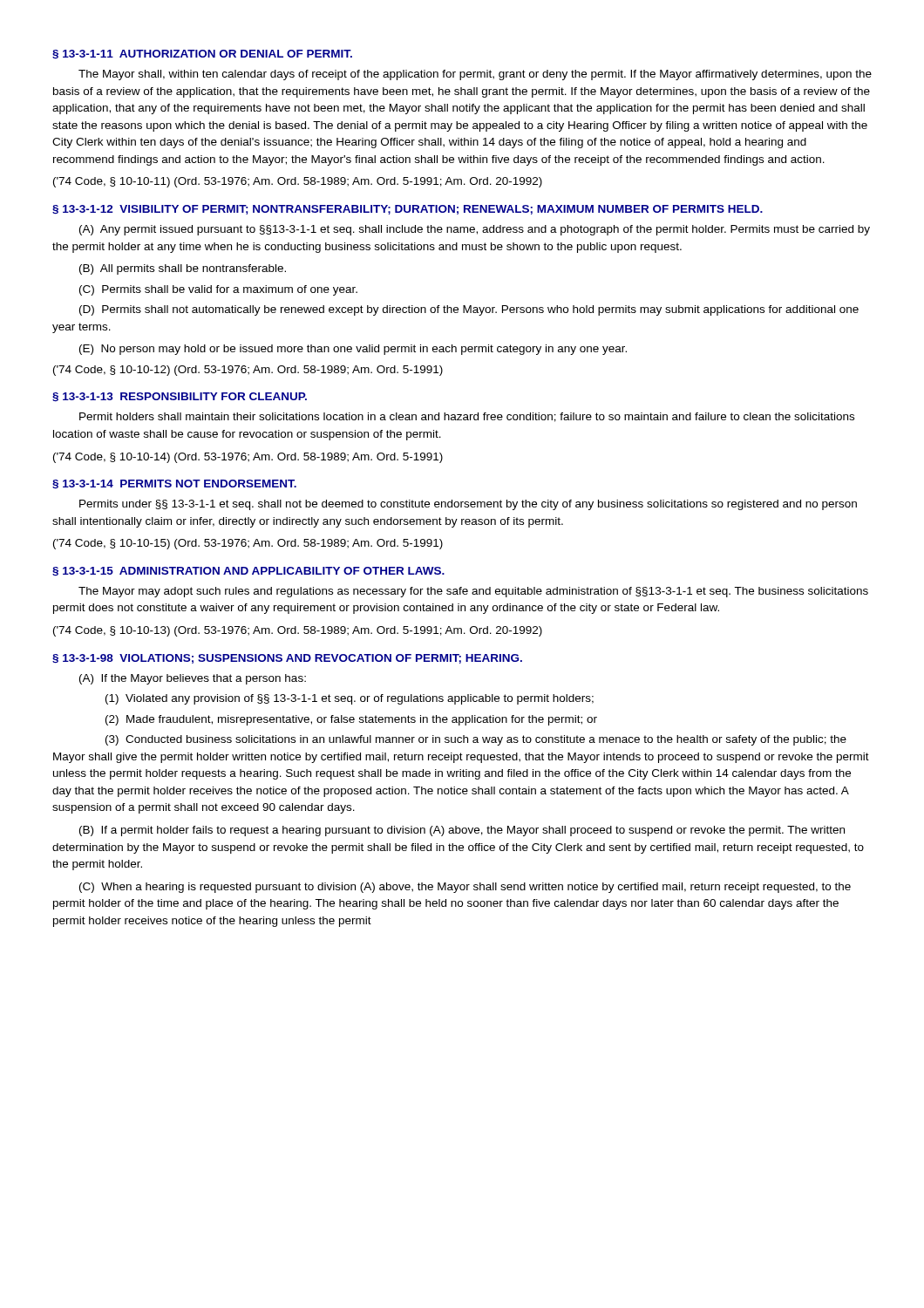This screenshot has height=1308, width=924.
Task: Navigate to the text starting "(D) Permits shall not automatically be renewed except"
Action: (x=456, y=318)
